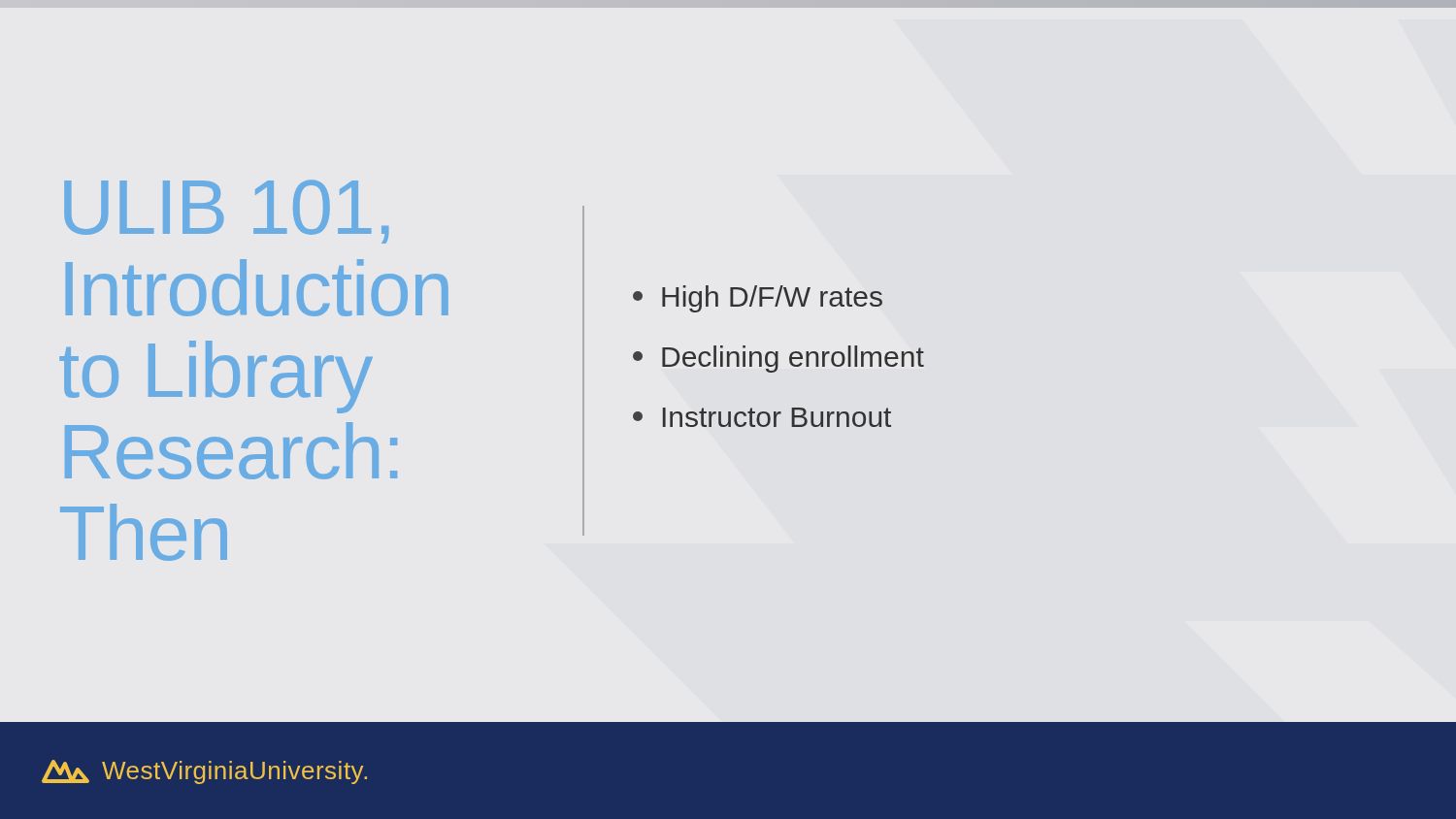Find "High D/F/W rates" on this page
Image resolution: width=1456 pixels, height=819 pixels.
pos(758,297)
